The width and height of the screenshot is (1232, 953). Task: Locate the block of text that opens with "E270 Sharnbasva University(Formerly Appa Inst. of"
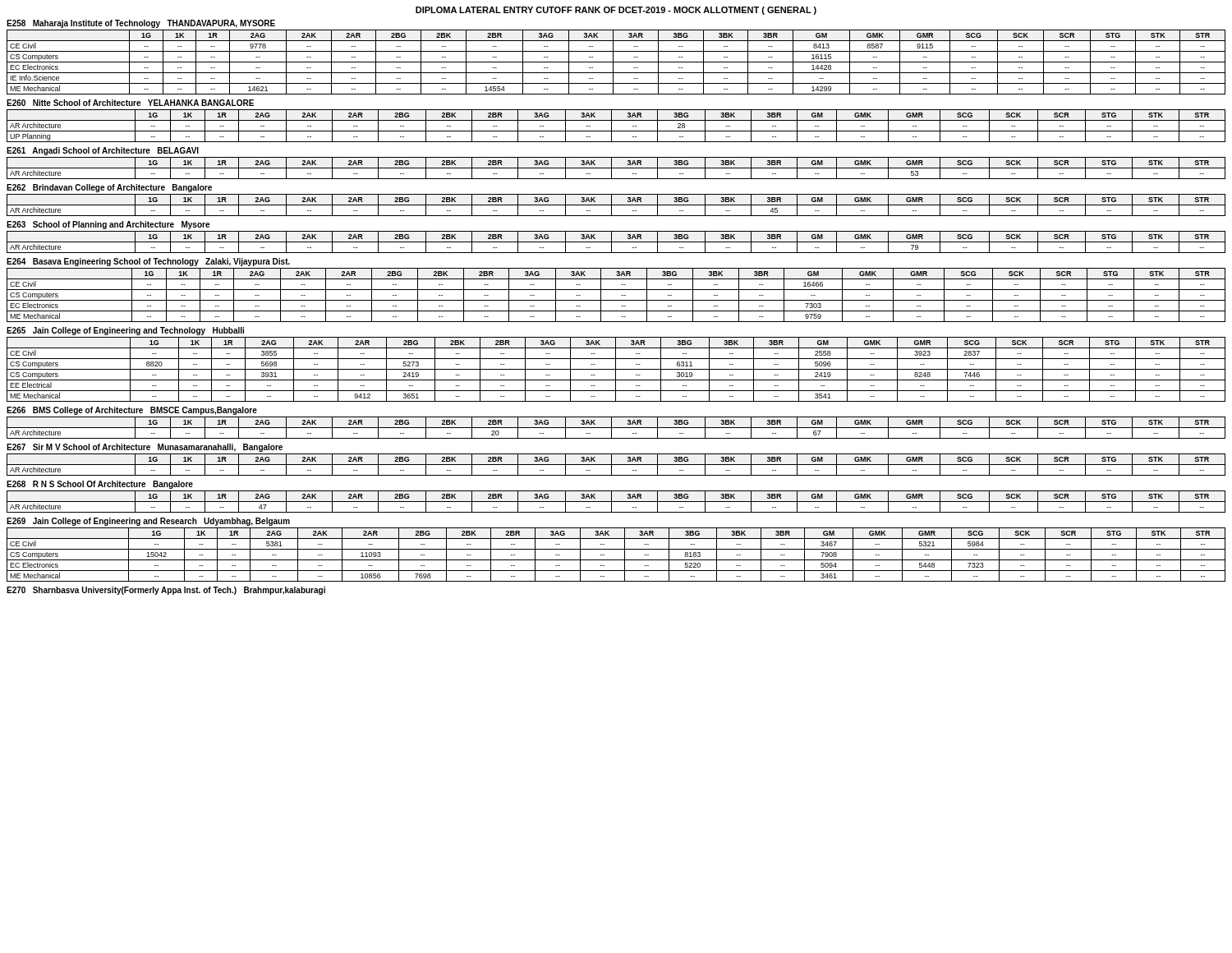[166, 590]
